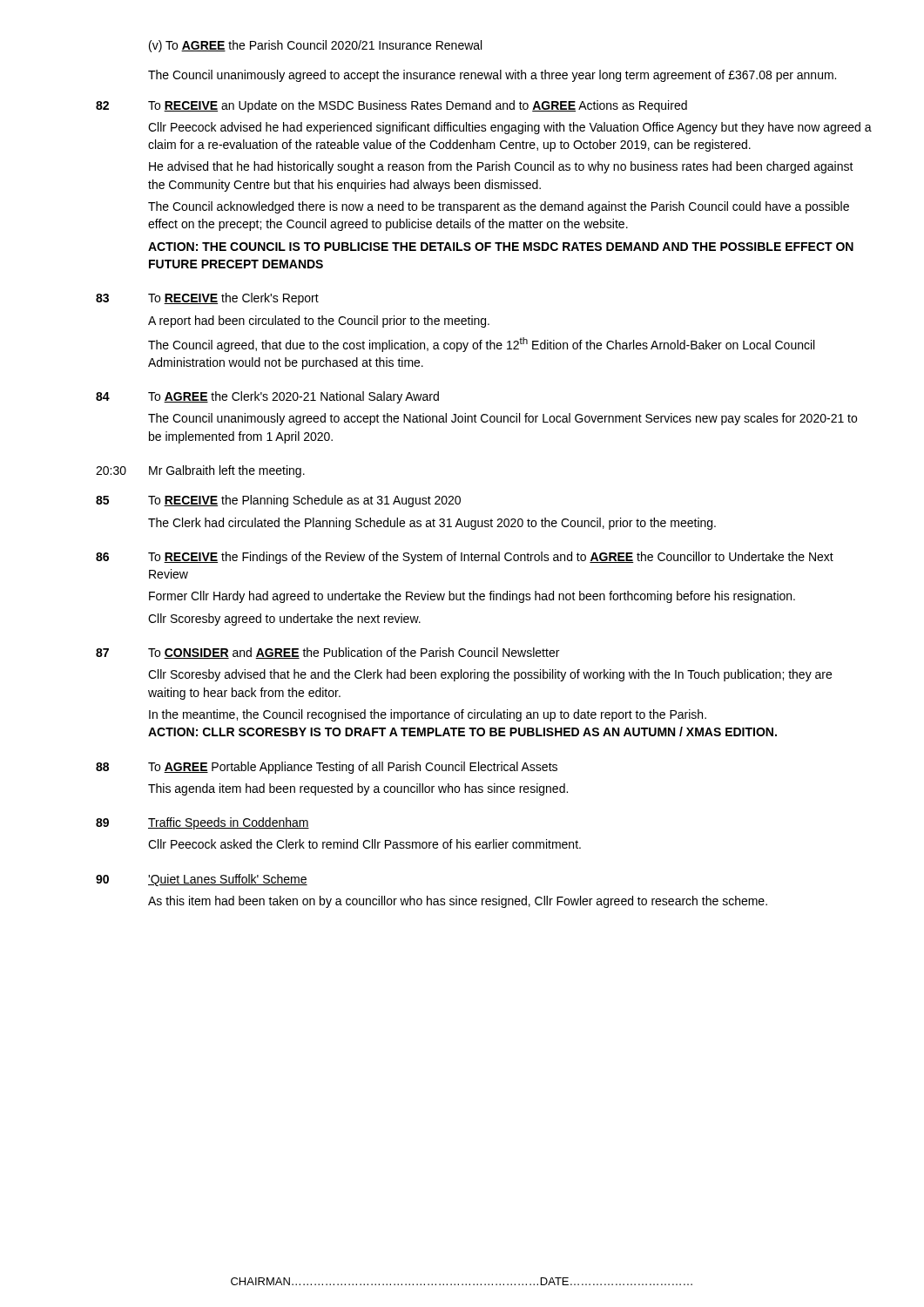The height and width of the screenshot is (1307, 924).
Task: Point to the block beginning "87 To CONSIDER and AGREE"
Action: [x=327, y=653]
